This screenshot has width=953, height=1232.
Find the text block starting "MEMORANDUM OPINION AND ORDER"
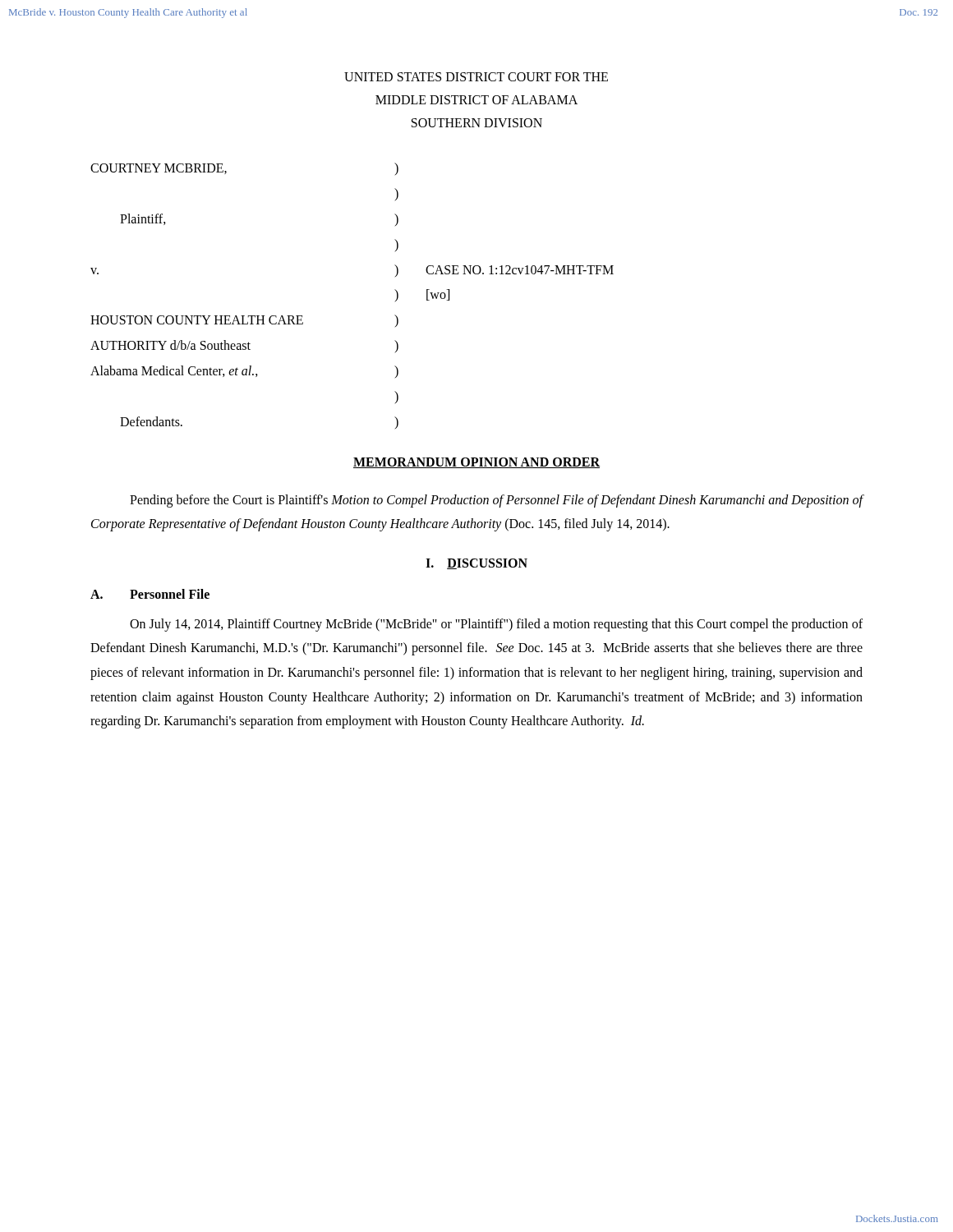[x=476, y=462]
